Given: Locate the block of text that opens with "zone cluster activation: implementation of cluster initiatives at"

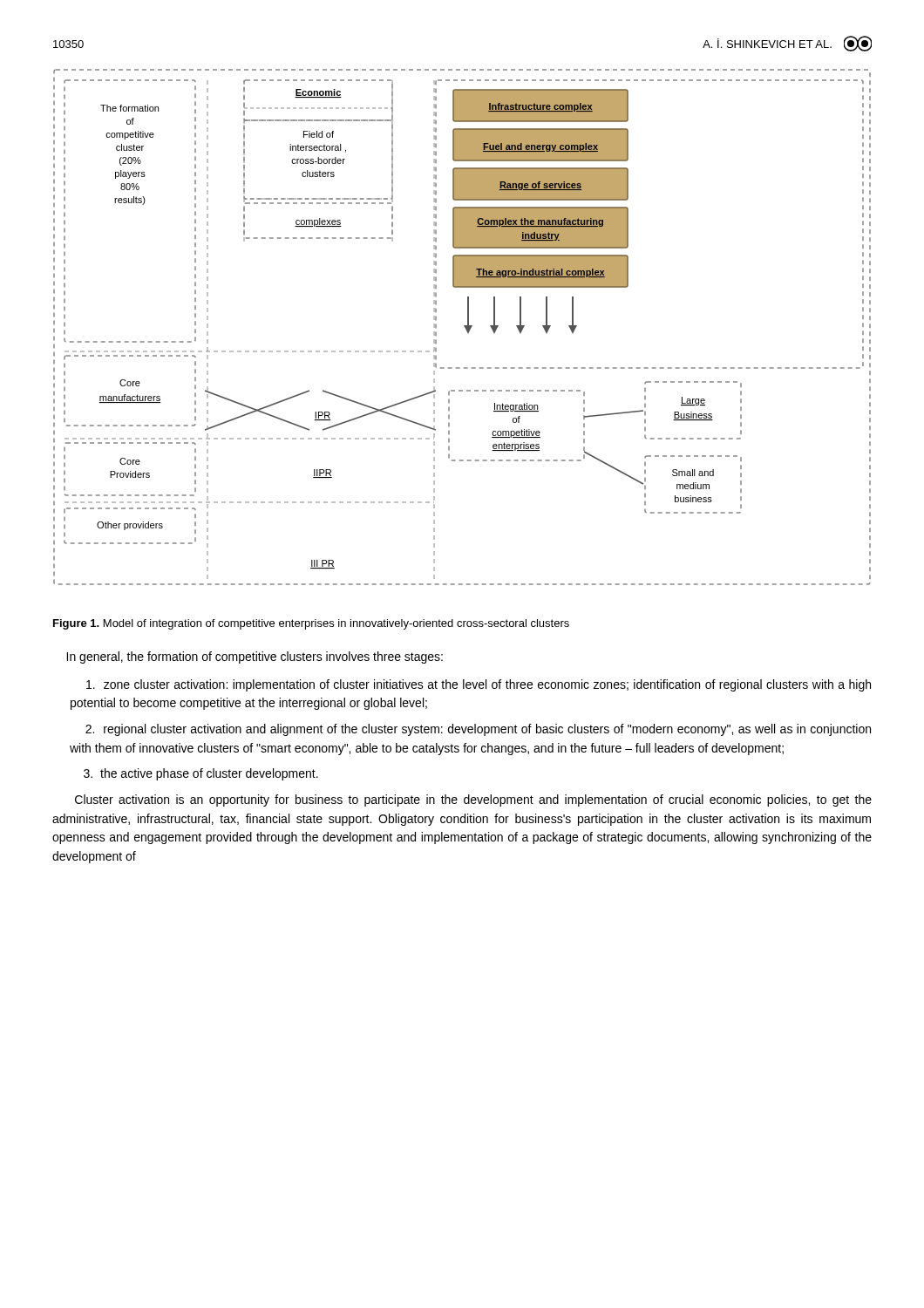Looking at the screenshot, I should click(x=471, y=694).
